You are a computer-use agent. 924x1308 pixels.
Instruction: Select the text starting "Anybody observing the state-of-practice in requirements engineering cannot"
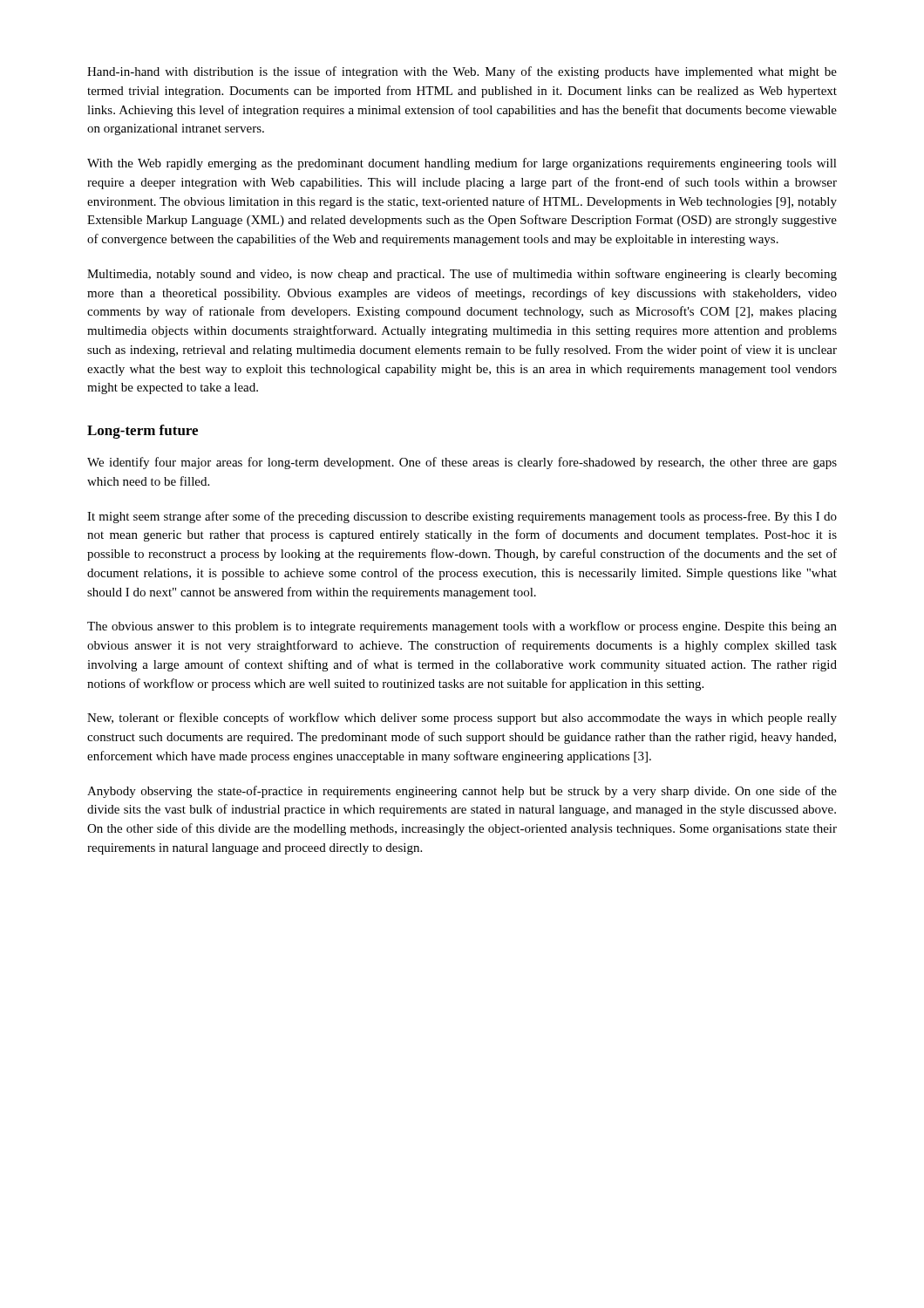462,819
